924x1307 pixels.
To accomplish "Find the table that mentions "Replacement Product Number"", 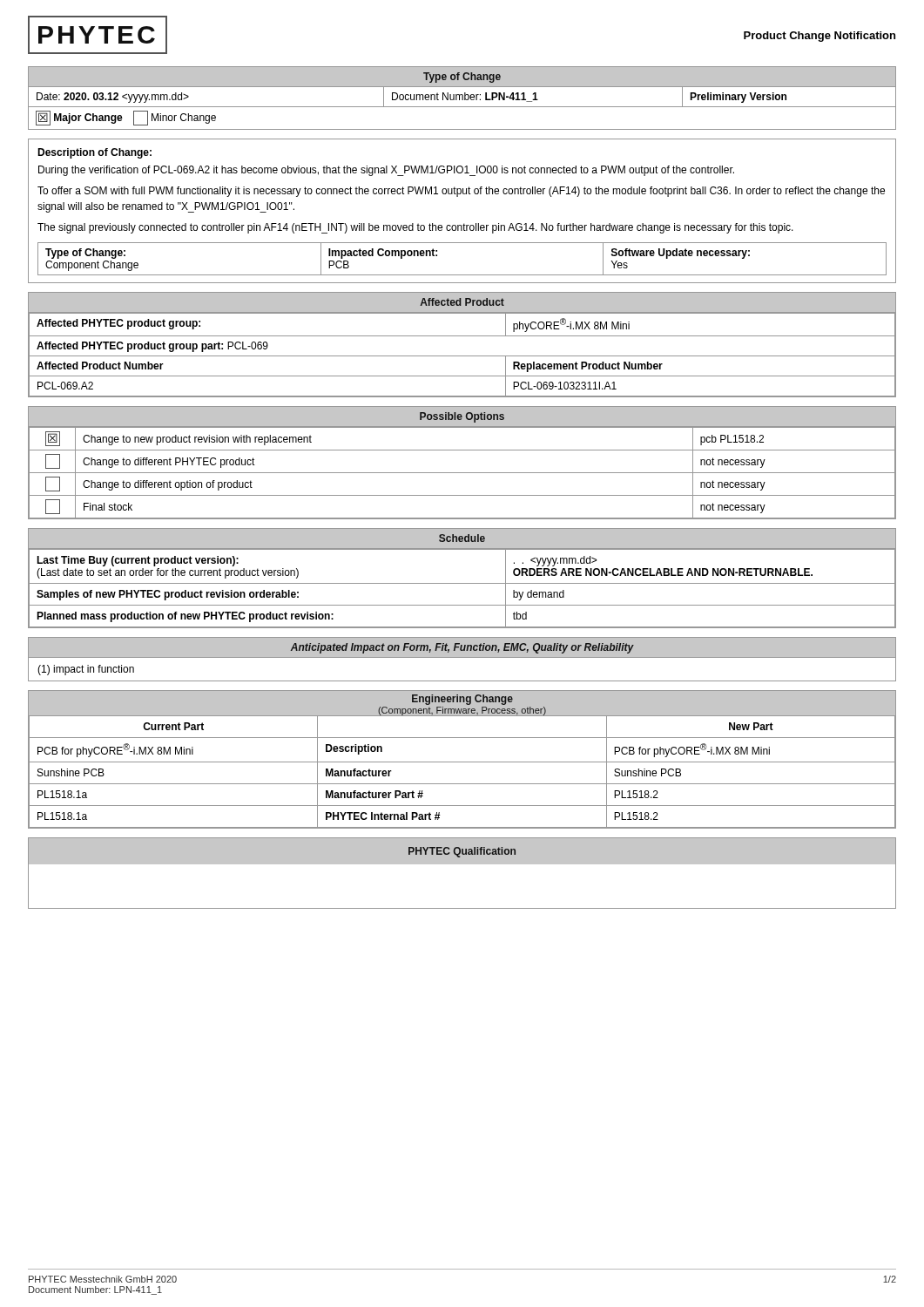I will point(462,345).
